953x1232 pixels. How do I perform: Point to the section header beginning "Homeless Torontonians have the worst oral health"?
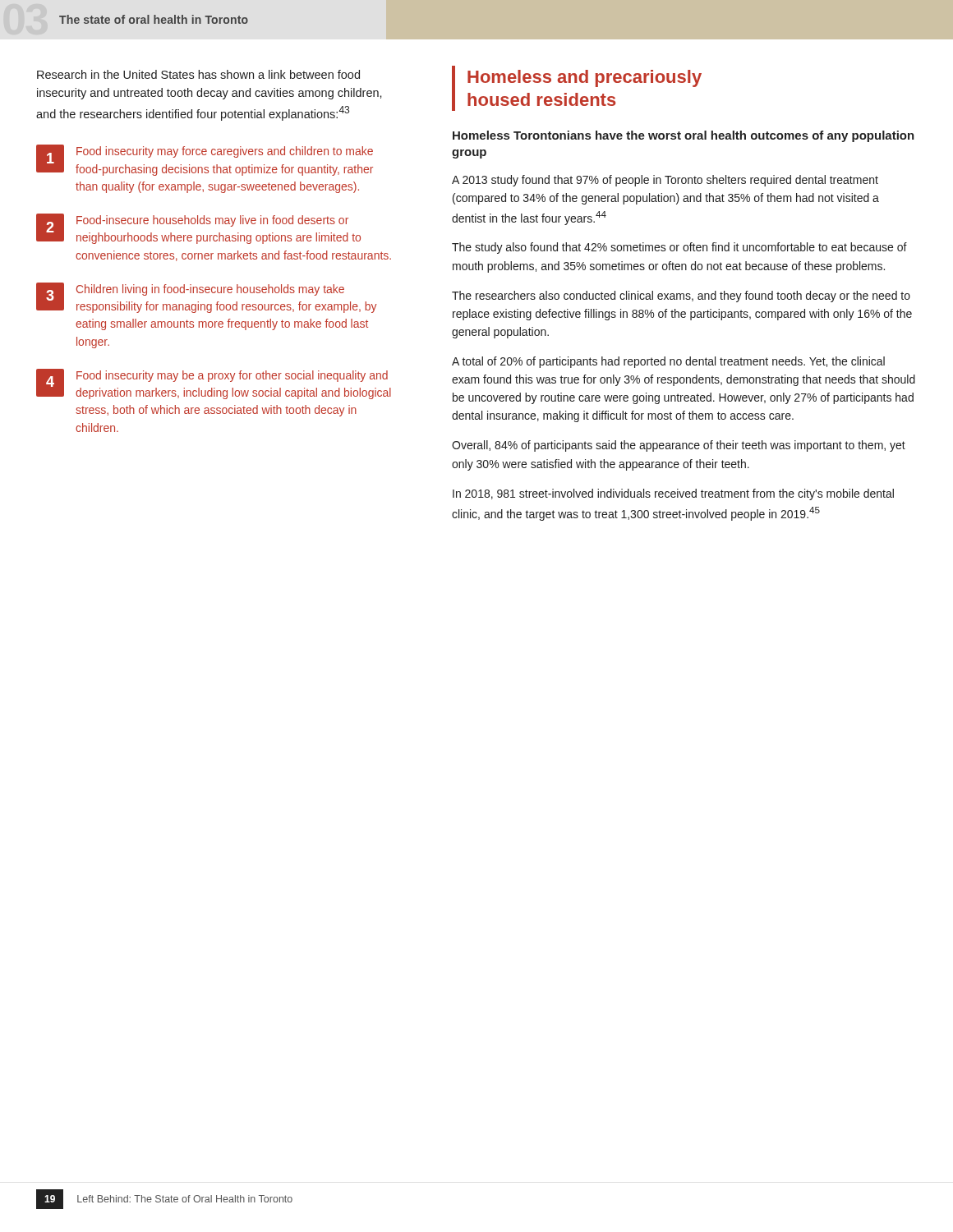683,143
